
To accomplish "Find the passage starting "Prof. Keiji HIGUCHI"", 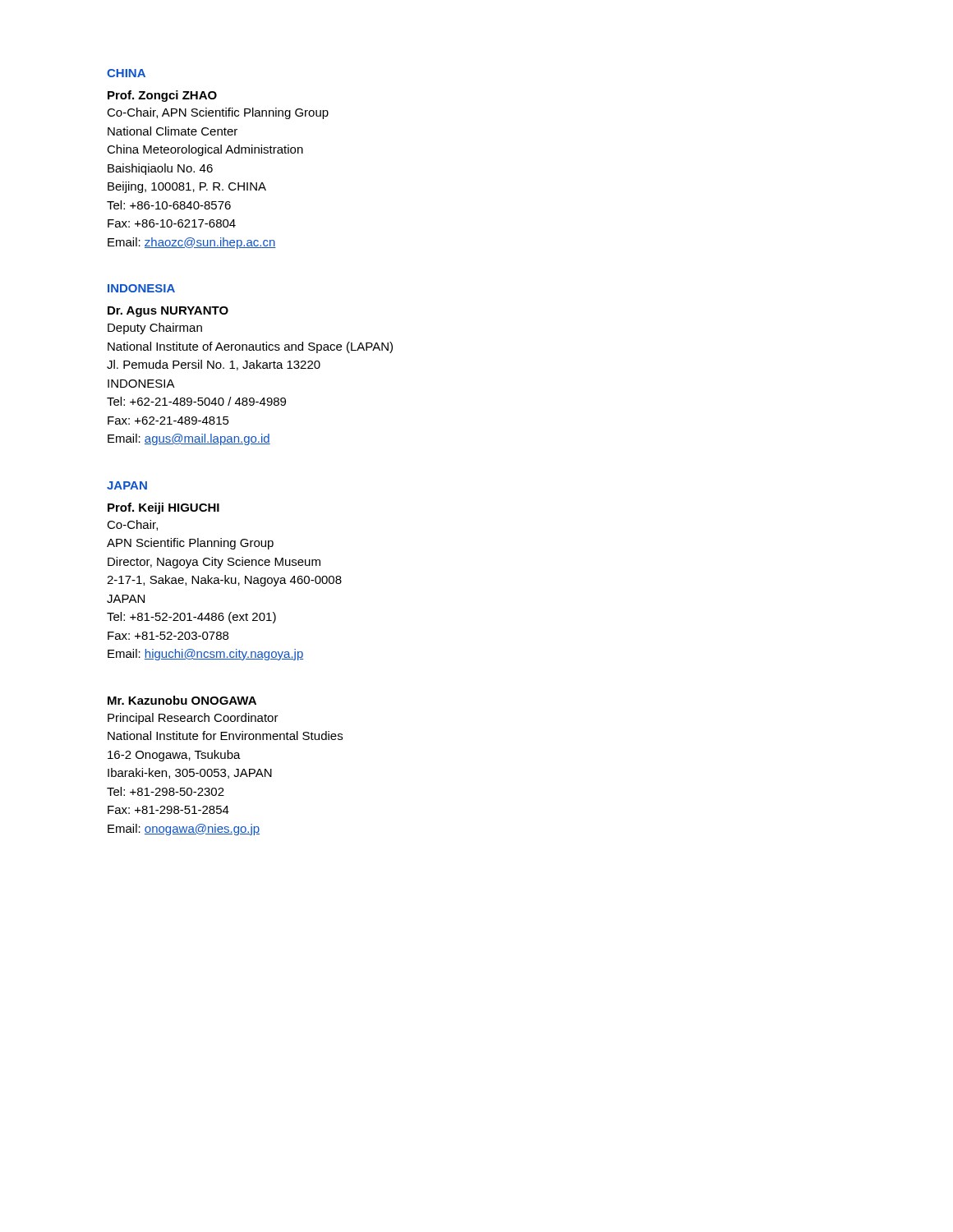I will 163,508.
